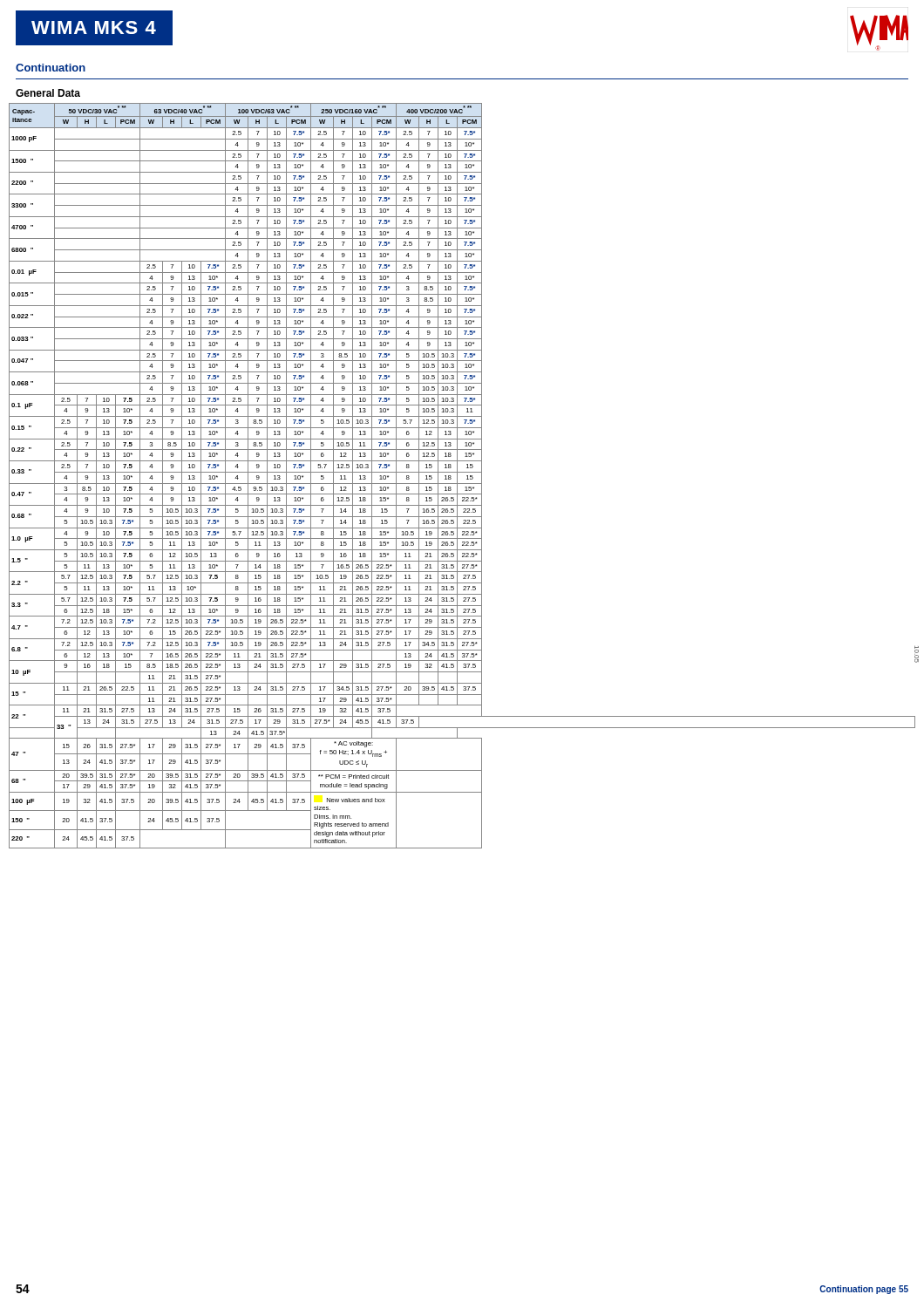The image size is (924, 1308).
Task: Click on the title with the text "WIMA MKS 4"
Action: pyautogui.click(x=94, y=27)
